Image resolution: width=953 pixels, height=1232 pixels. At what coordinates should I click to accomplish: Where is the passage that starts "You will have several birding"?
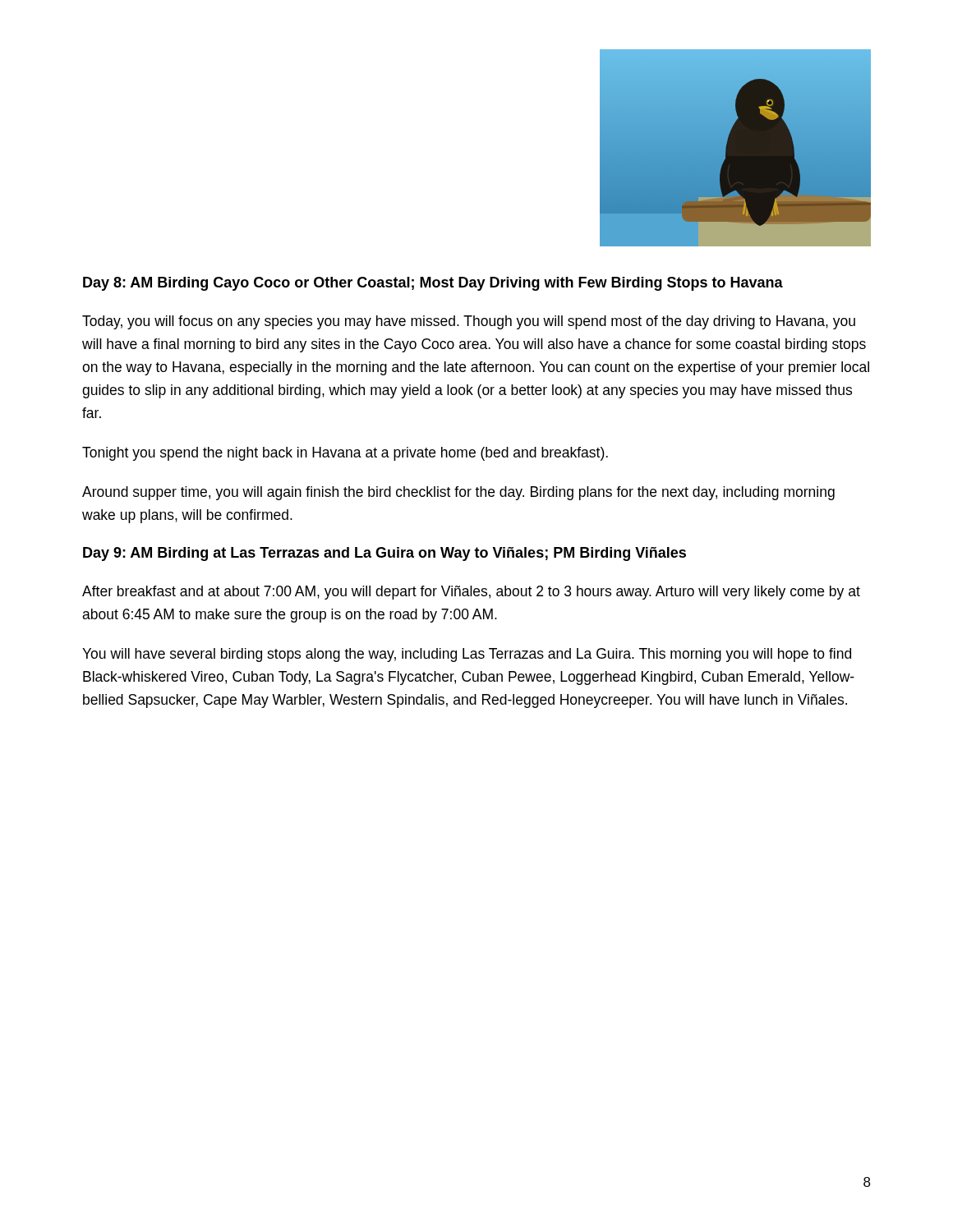coord(468,677)
